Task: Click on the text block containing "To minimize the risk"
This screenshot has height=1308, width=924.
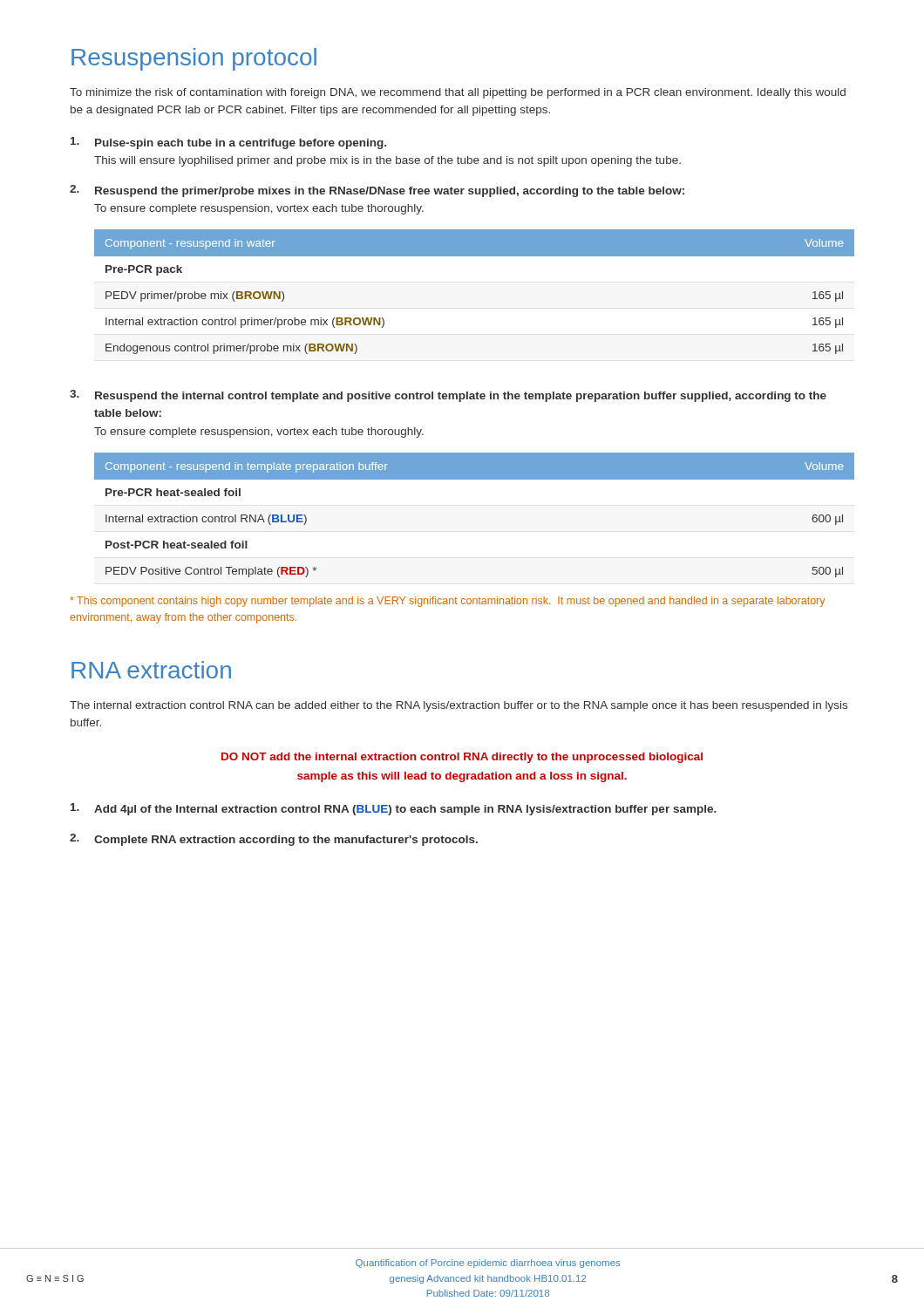Action: [x=462, y=101]
